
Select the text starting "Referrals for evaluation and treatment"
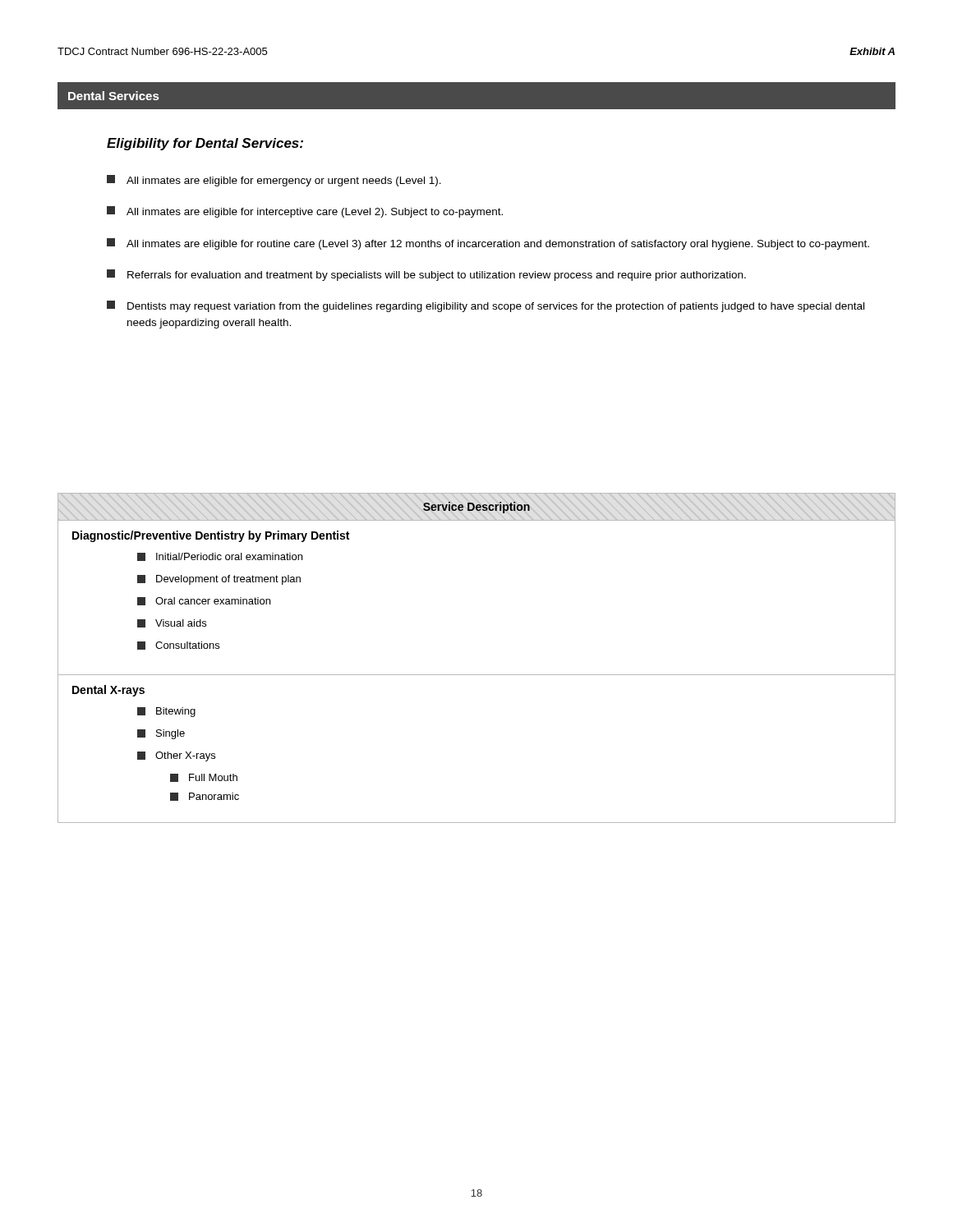tap(427, 275)
